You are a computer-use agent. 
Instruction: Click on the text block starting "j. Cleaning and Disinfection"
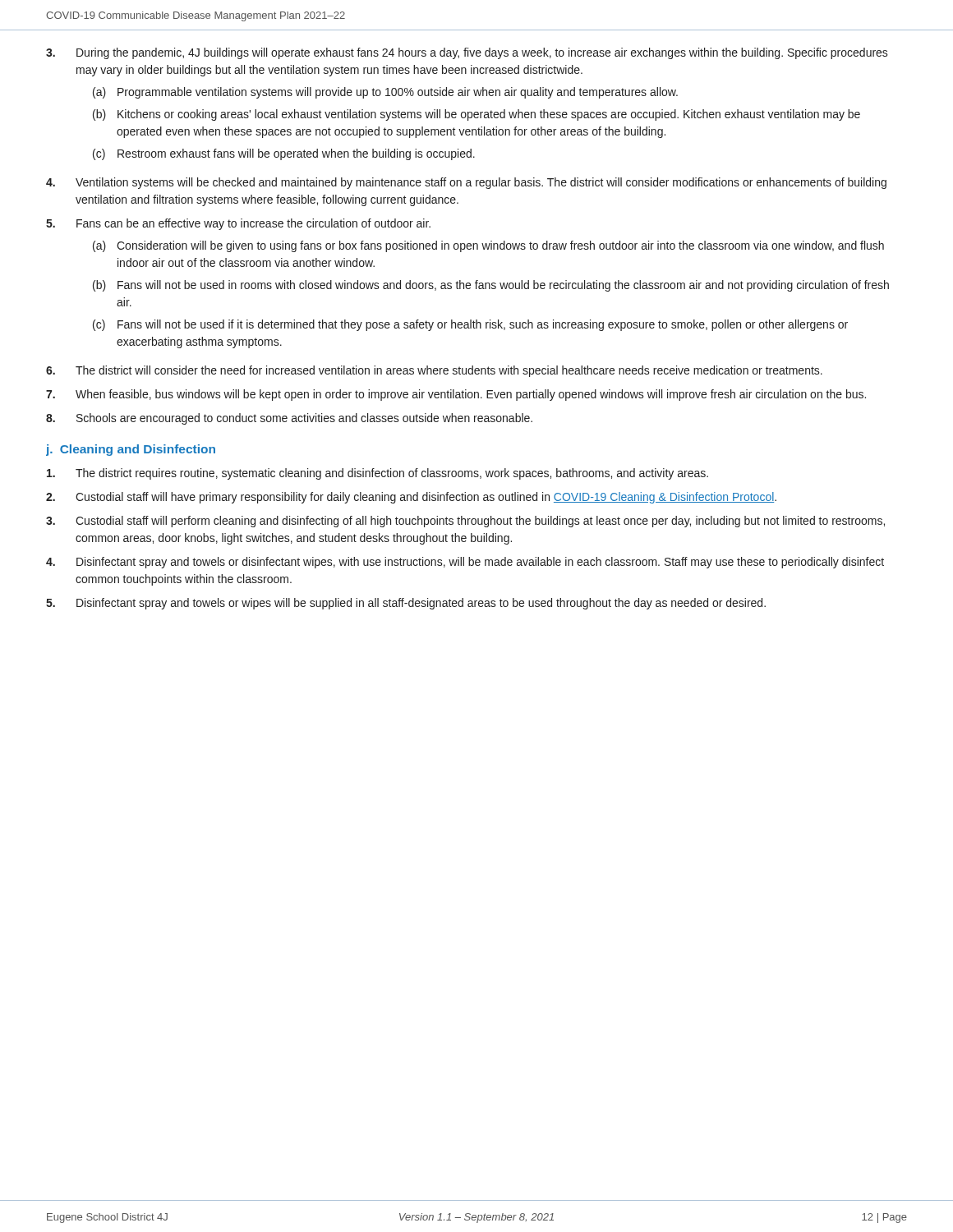pyautogui.click(x=131, y=449)
